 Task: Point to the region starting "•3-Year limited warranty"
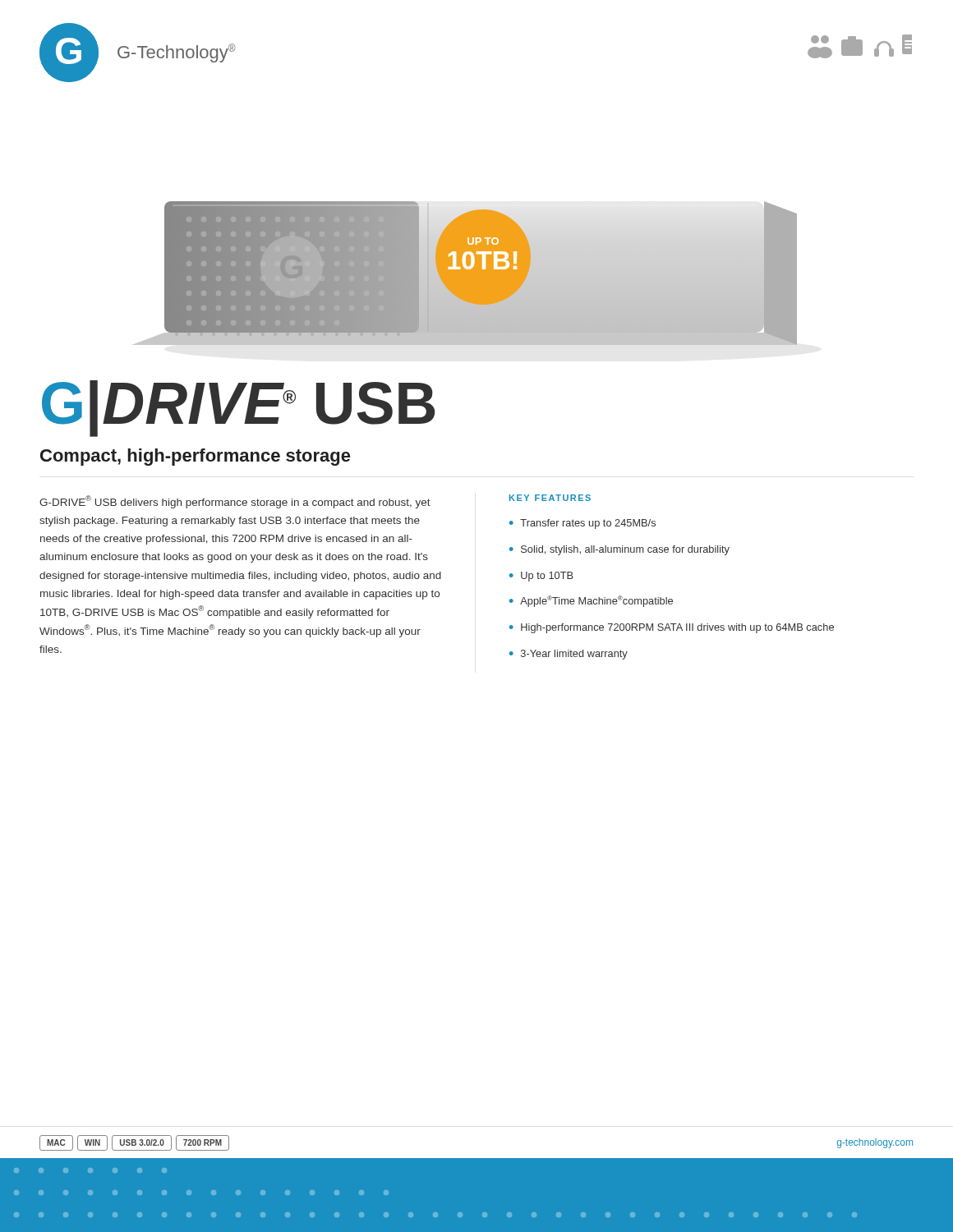click(x=568, y=655)
